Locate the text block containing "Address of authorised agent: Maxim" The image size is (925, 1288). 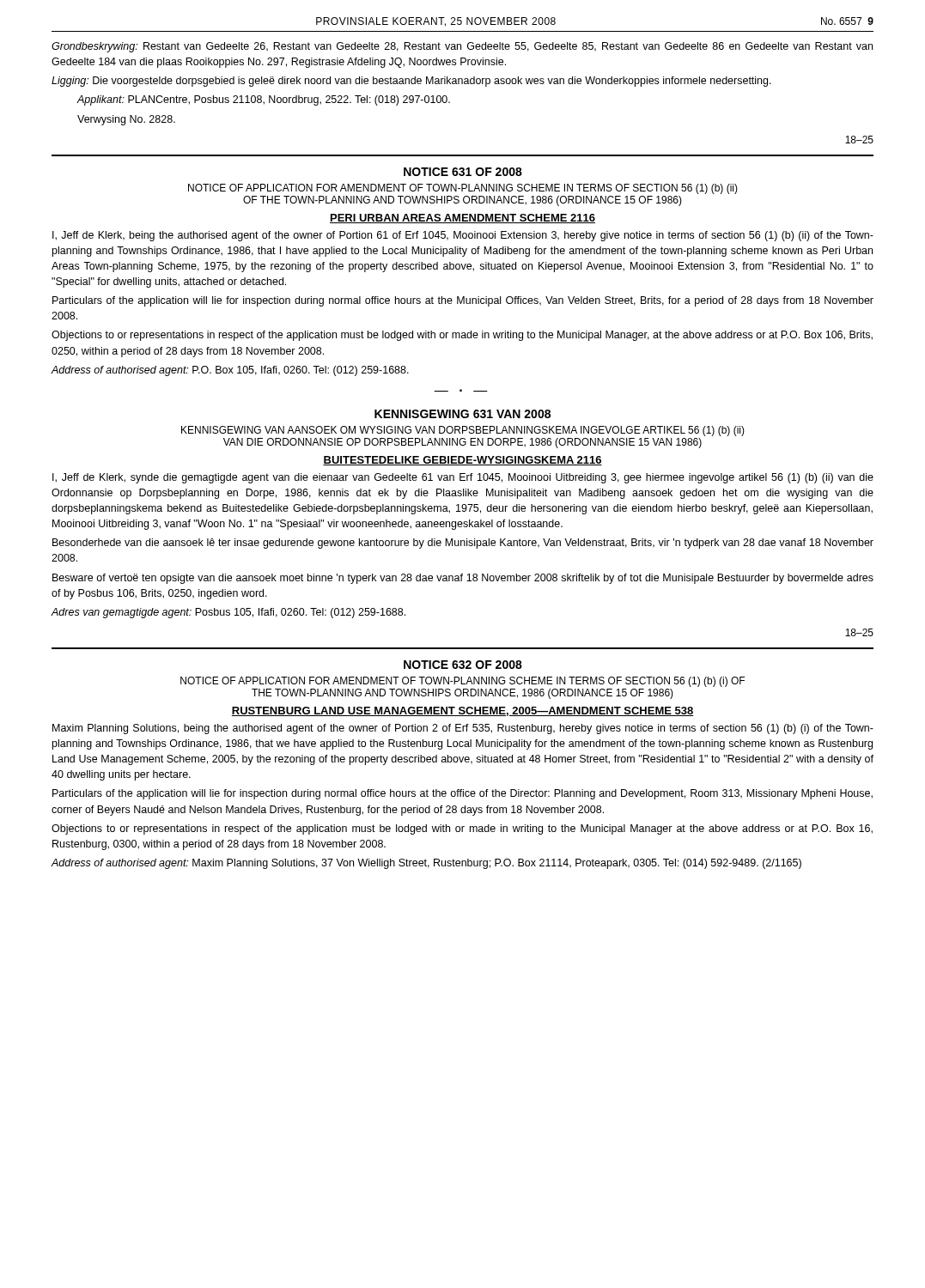pyautogui.click(x=427, y=863)
